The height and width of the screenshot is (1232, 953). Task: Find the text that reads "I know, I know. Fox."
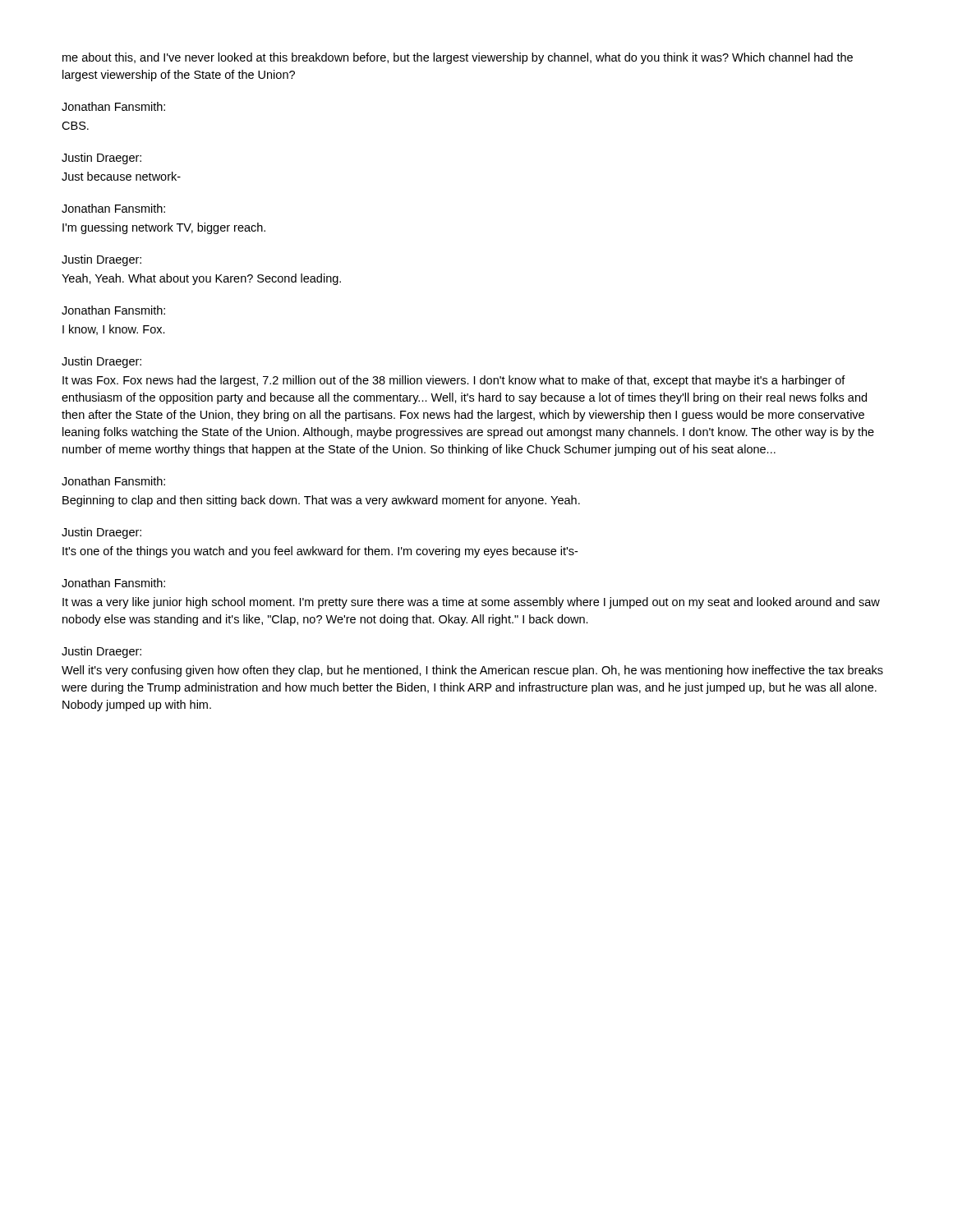click(x=114, y=330)
